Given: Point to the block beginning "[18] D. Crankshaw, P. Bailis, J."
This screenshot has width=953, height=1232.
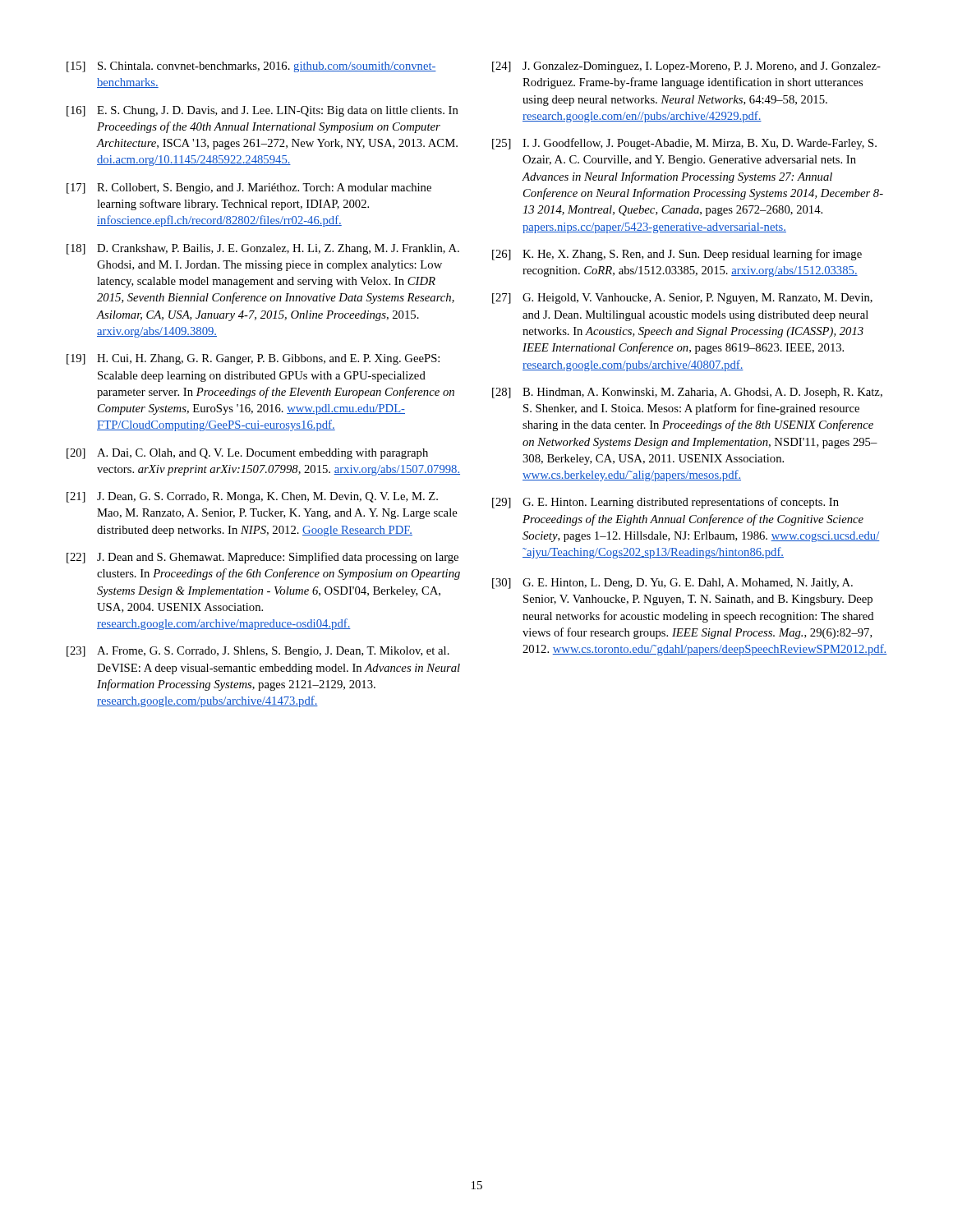Looking at the screenshot, I should click(x=264, y=289).
